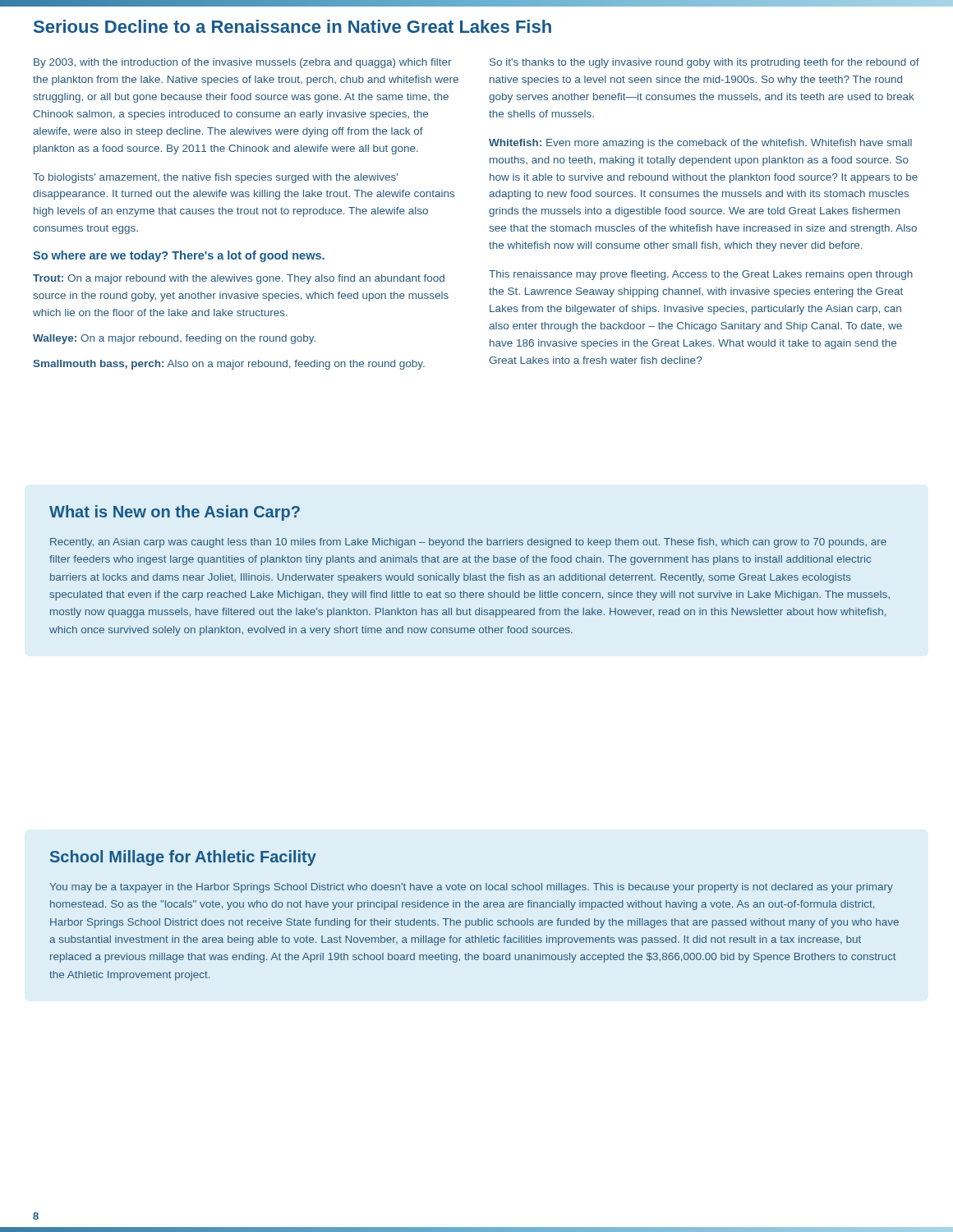Find the list item with the text "Walleye: On a major"
This screenshot has height=1232, width=953.
point(175,338)
